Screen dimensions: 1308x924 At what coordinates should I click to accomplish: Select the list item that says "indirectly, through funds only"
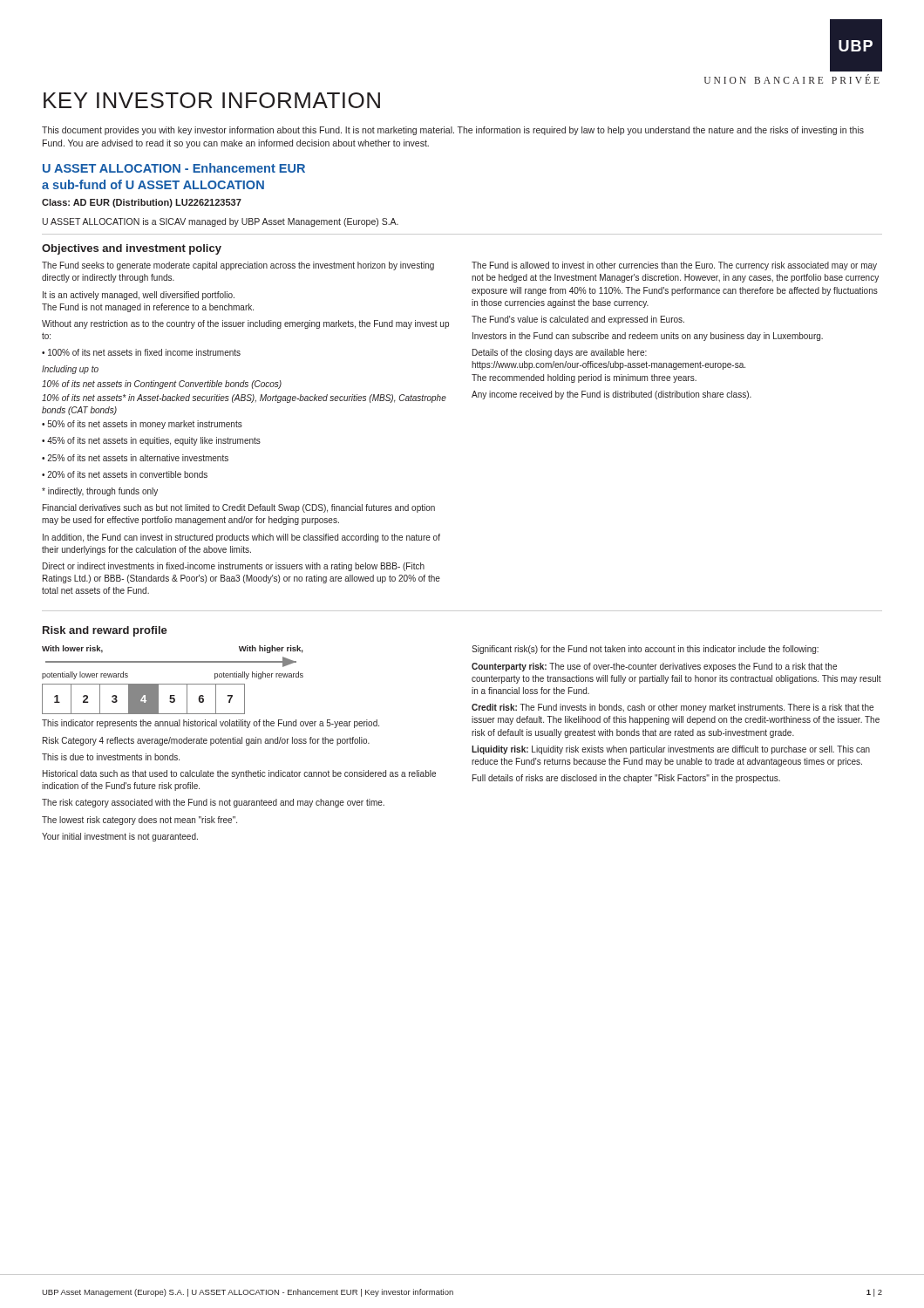100,492
